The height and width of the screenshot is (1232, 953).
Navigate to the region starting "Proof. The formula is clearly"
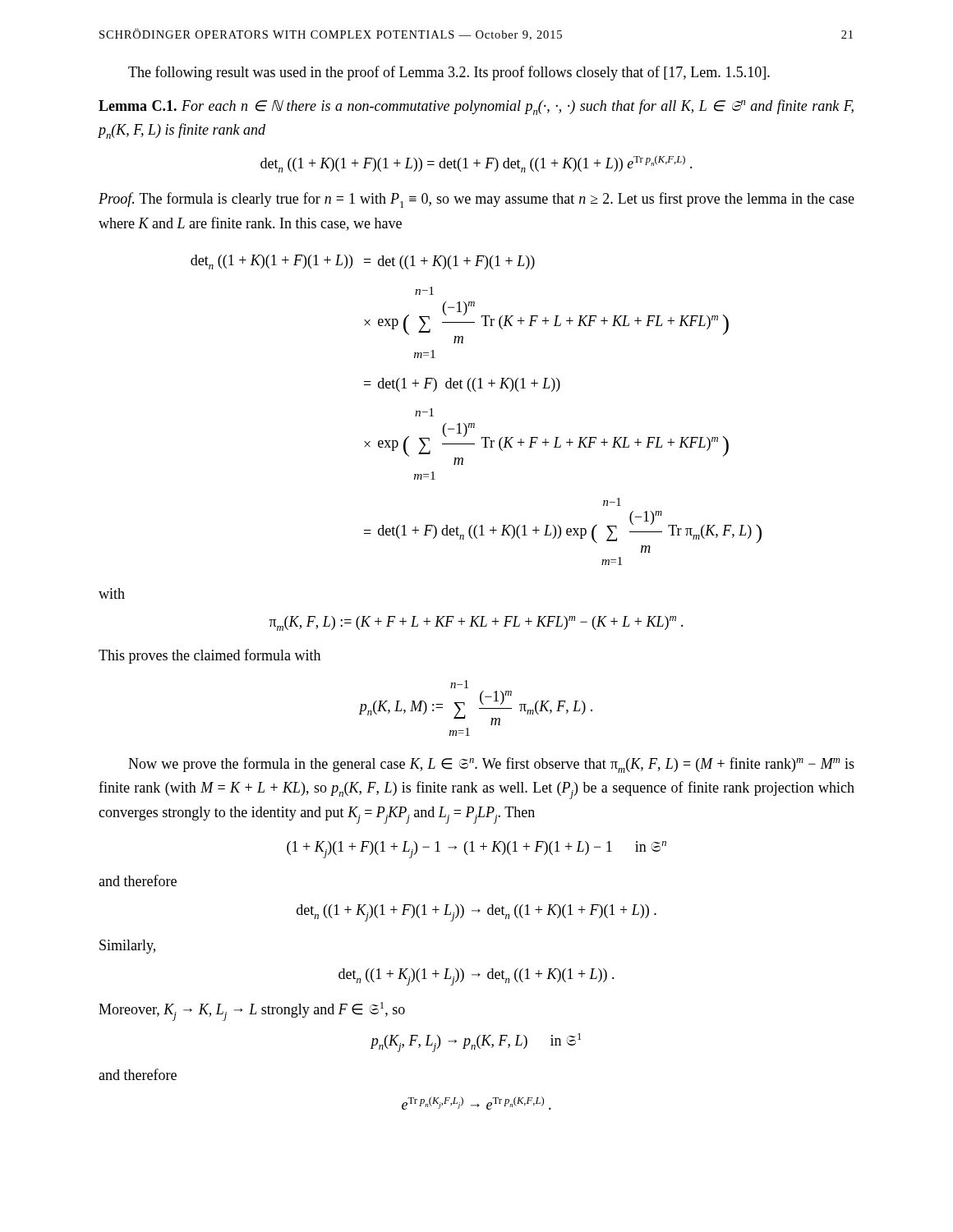(476, 211)
